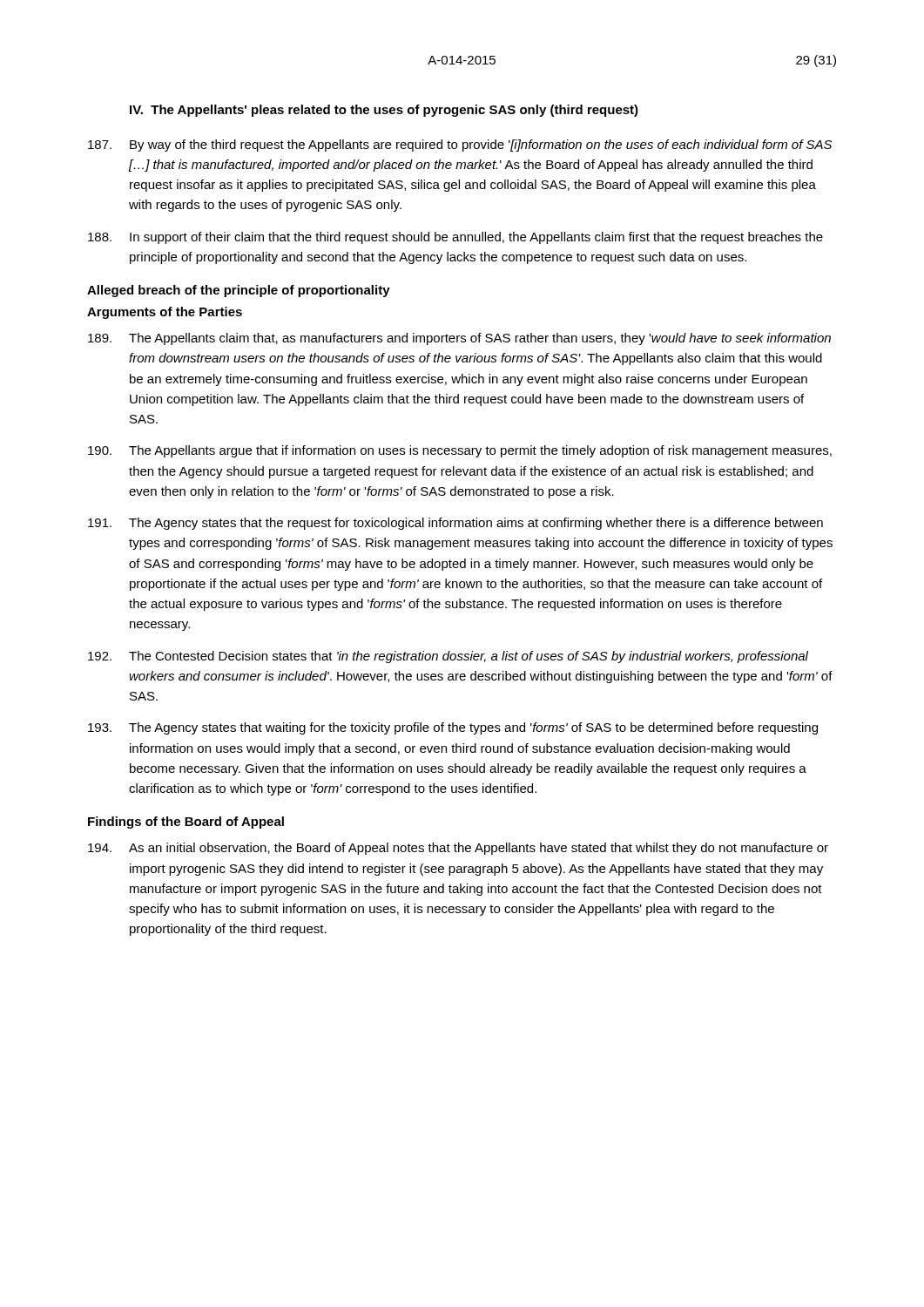Find the section header containing "Arguments of the Parties"
The height and width of the screenshot is (1307, 924).
tap(165, 312)
